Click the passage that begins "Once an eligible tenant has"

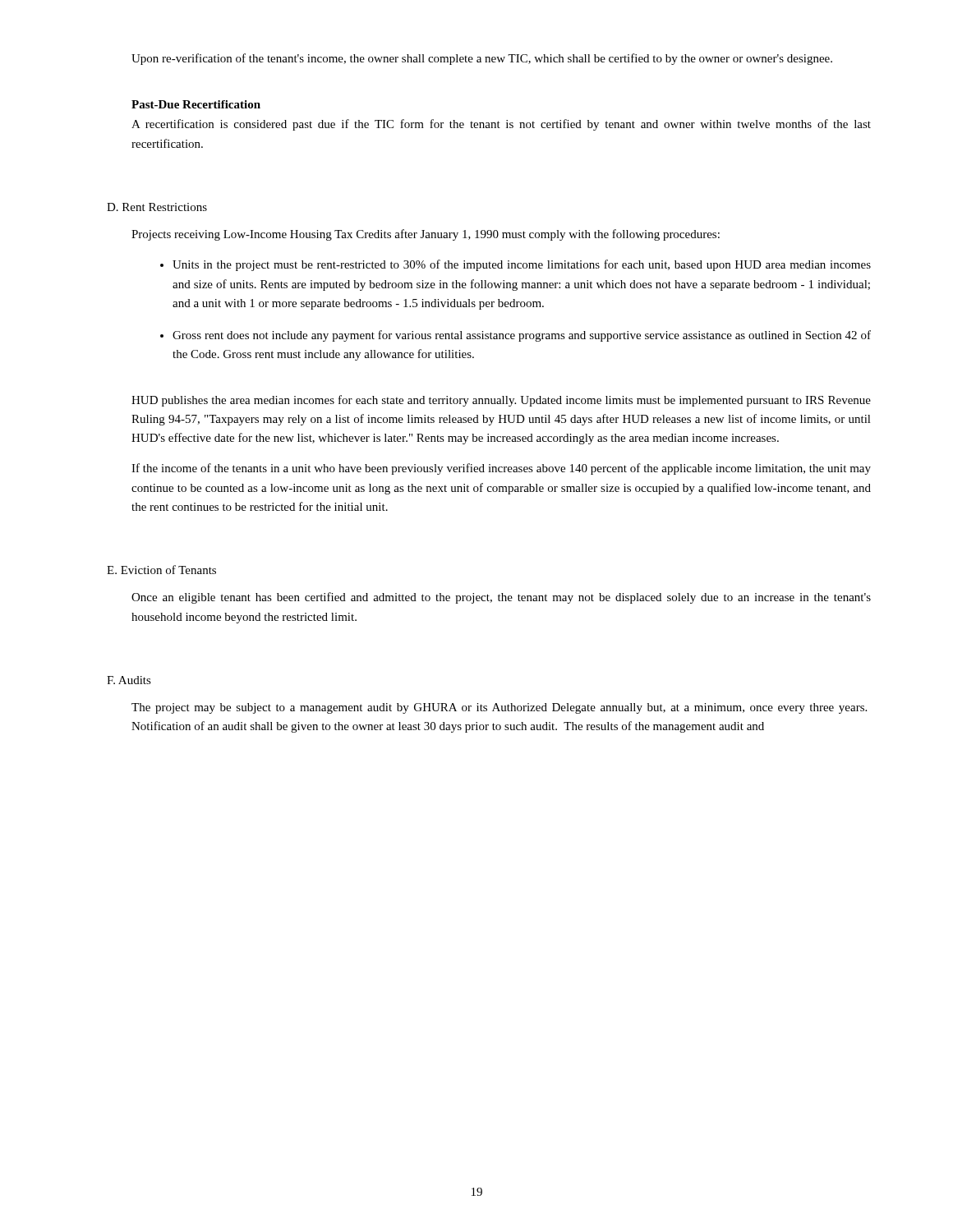point(501,607)
